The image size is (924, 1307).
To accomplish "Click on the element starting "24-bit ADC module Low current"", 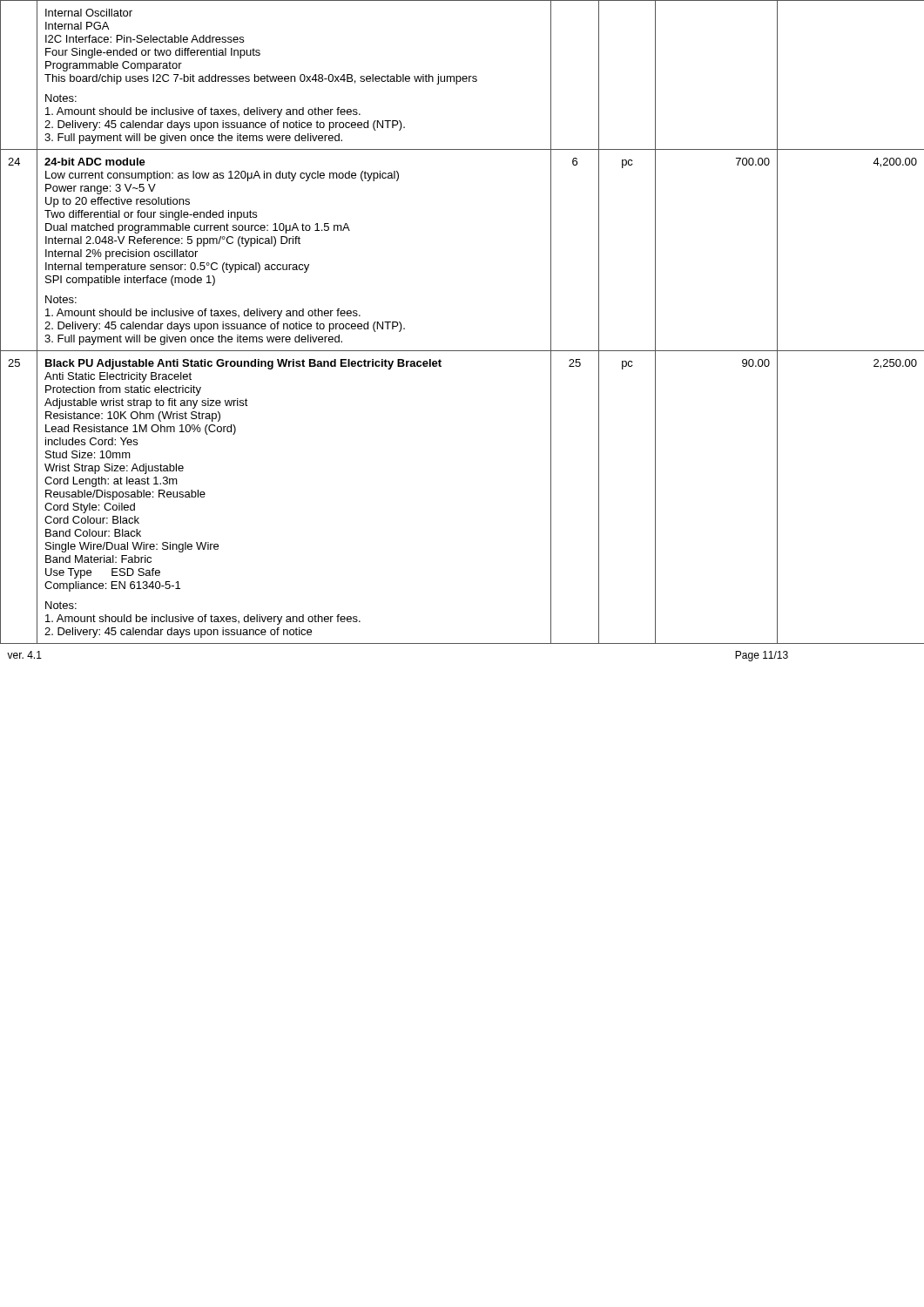I will coord(294,250).
